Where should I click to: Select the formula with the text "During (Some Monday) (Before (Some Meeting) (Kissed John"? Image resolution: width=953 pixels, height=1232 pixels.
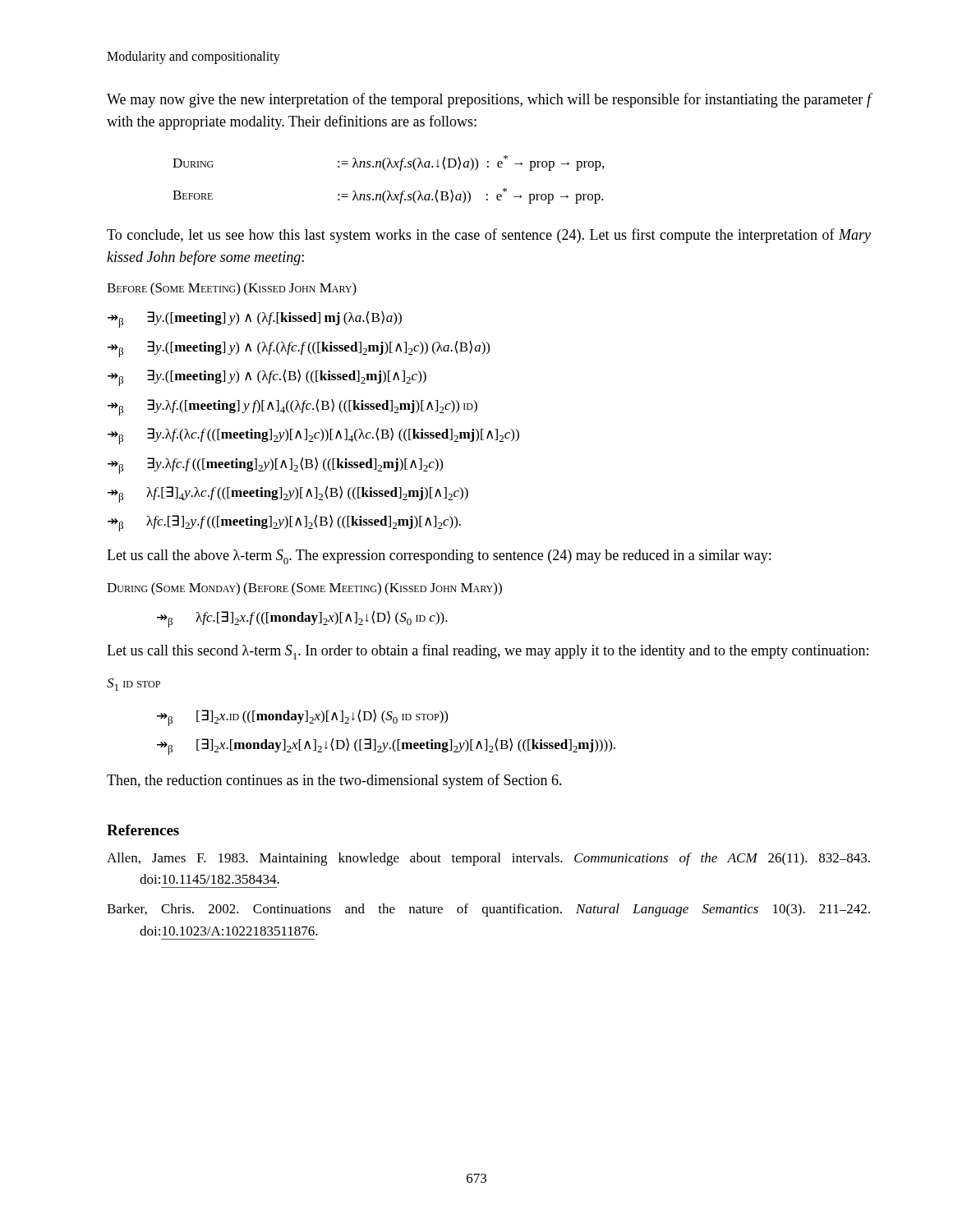click(x=305, y=588)
